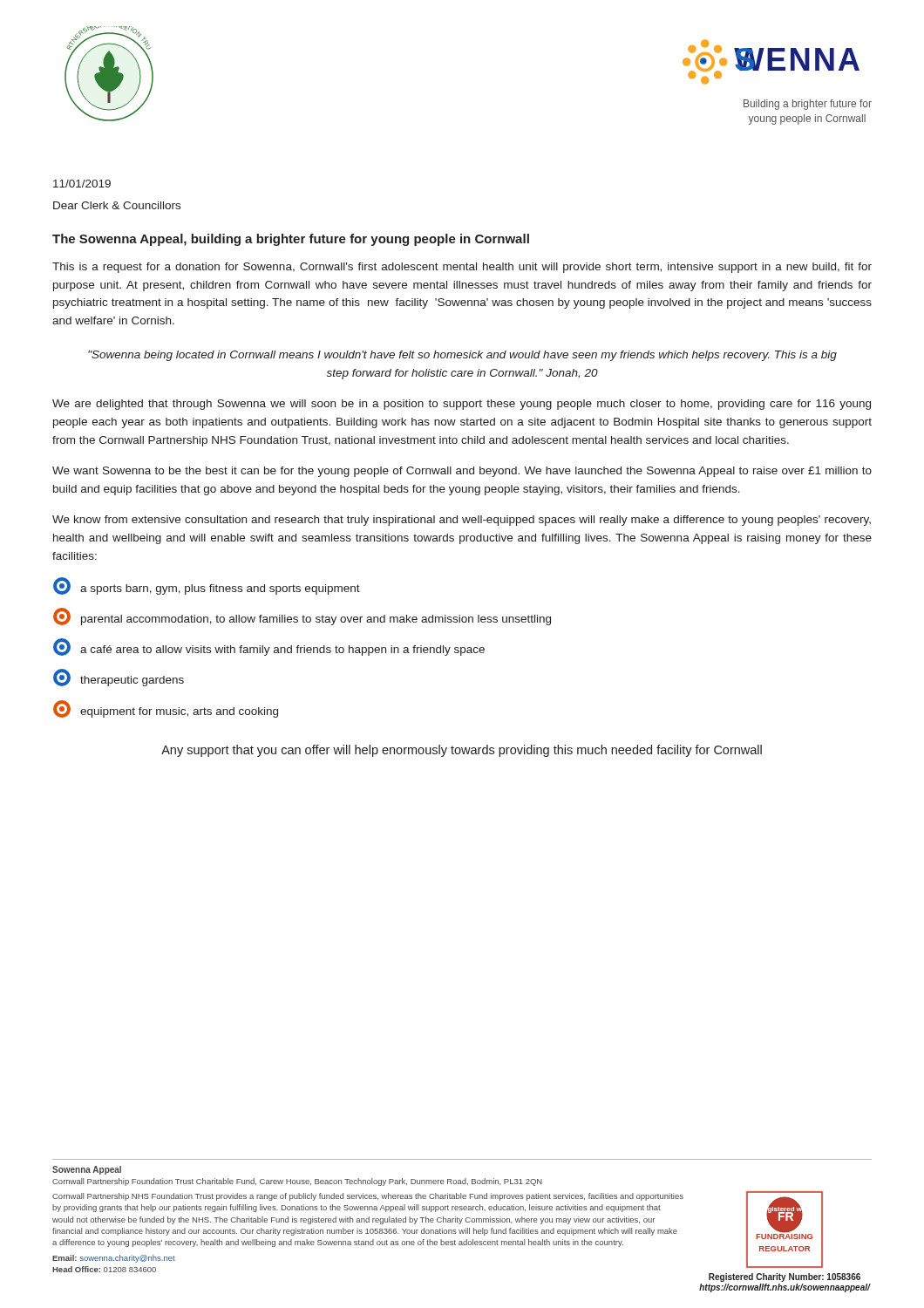Point to the text starting "parental accommodation, to allow families to stay over"
Viewport: 924px width, 1308px height.
(302, 619)
